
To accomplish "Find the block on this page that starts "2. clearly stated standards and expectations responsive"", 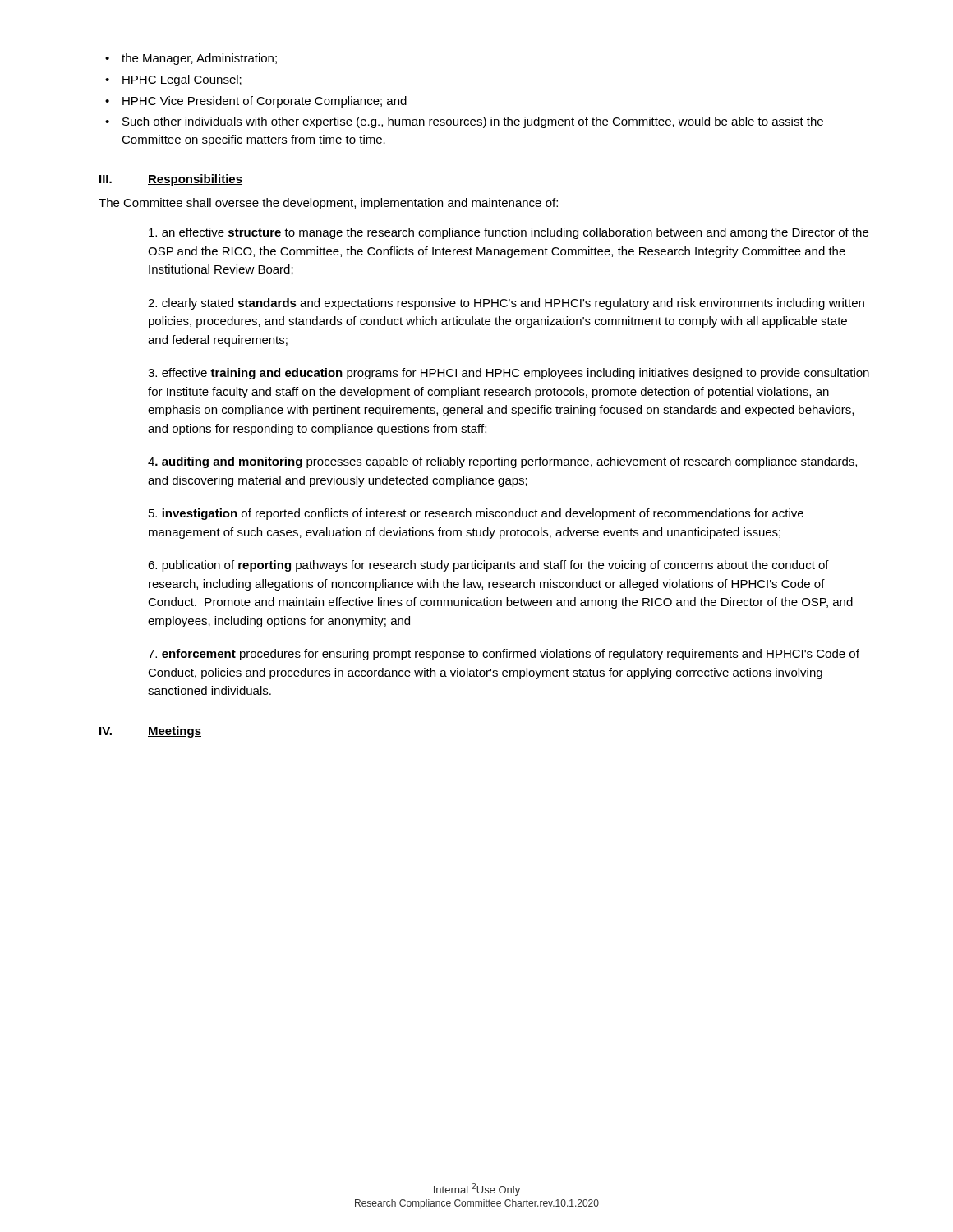I will click(506, 321).
